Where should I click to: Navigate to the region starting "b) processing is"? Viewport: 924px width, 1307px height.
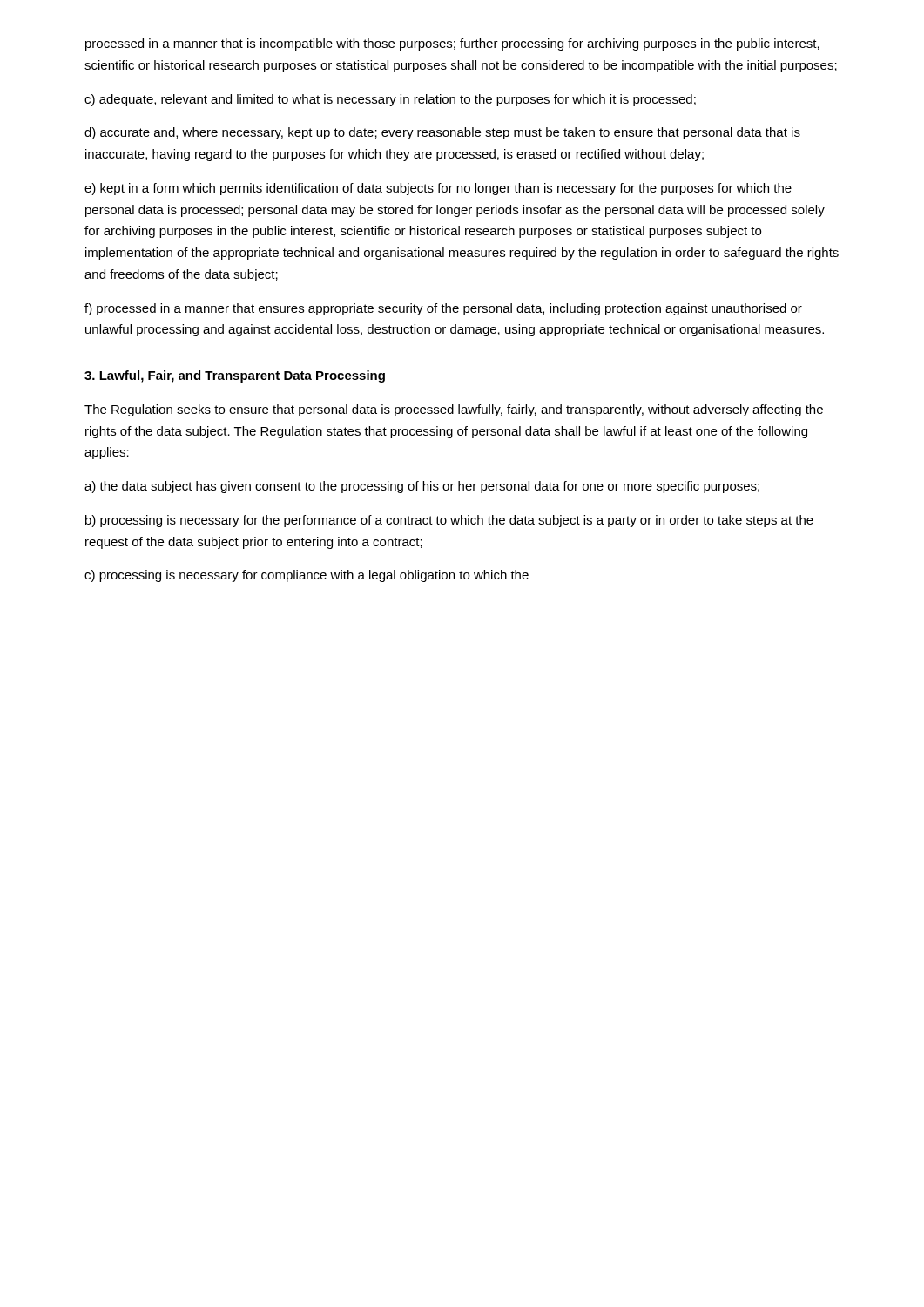(x=449, y=530)
